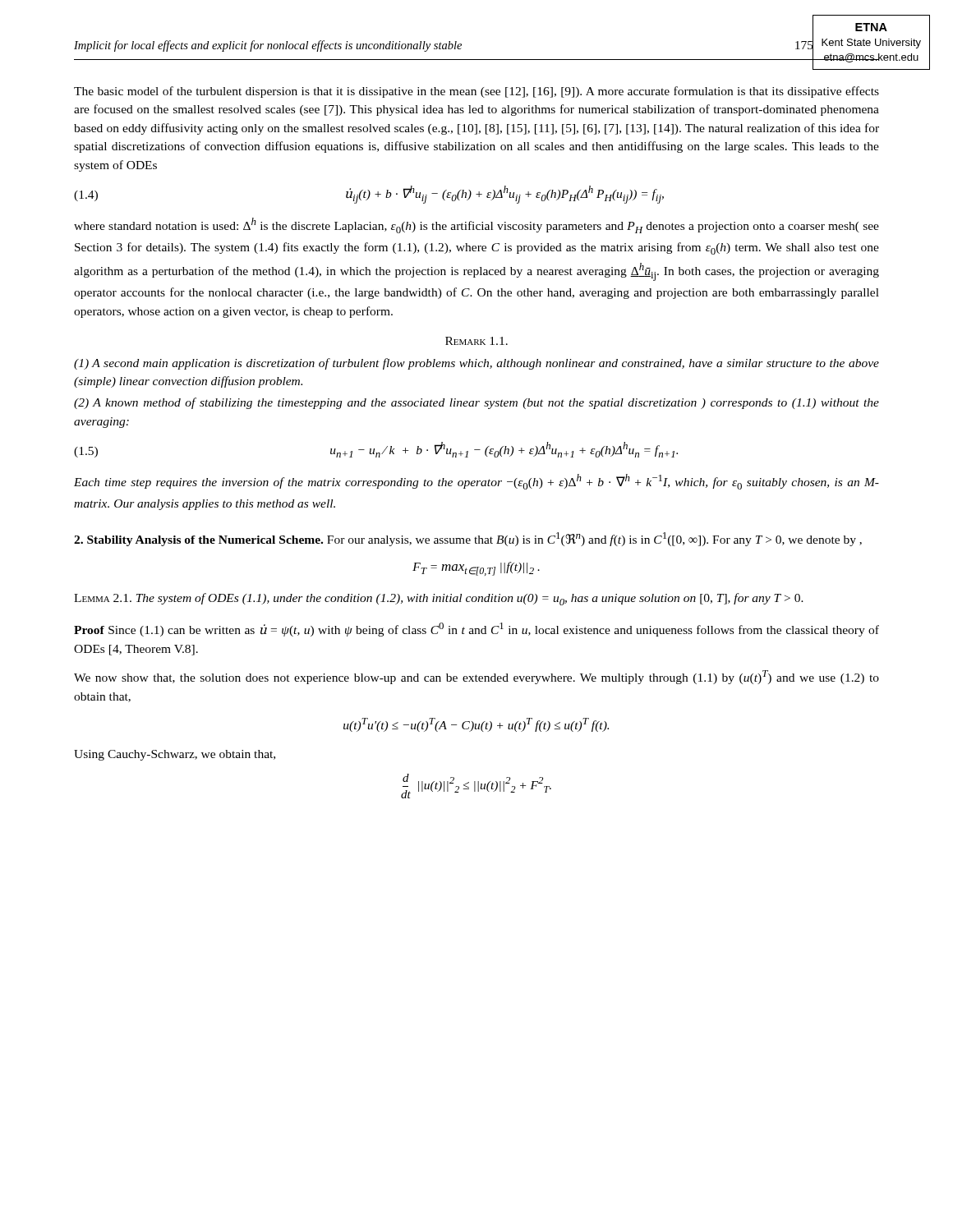Find the text block that reads "Each time step requires"
Image resolution: width=953 pixels, height=1232 pixels.
tap(476, 492)
